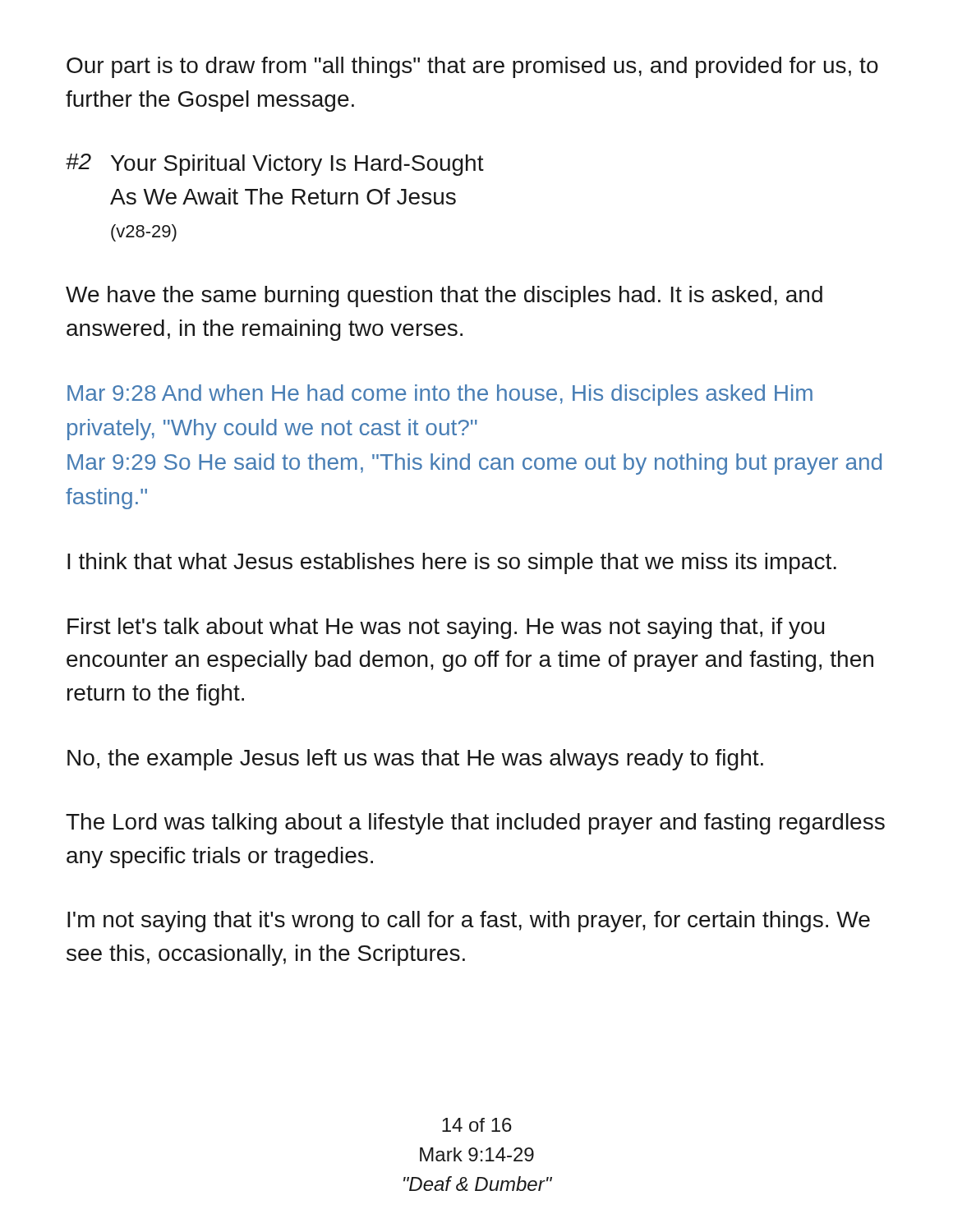Find the text block starting "Our part is to draw from"
The width and height of the screenshot is (953, 1232).
tap(472, 82)
